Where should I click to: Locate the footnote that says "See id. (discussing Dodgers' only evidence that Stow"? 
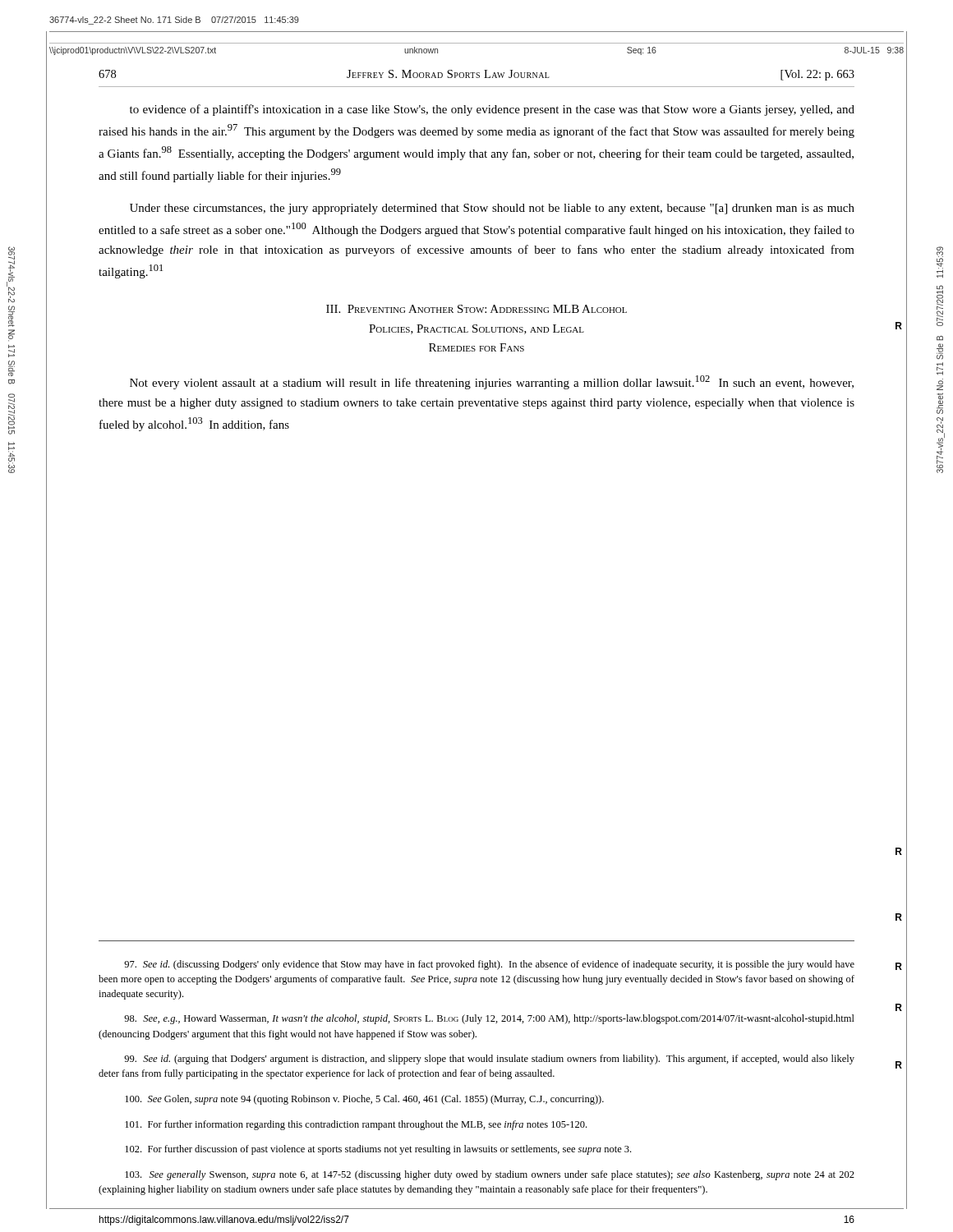(476, 979)
